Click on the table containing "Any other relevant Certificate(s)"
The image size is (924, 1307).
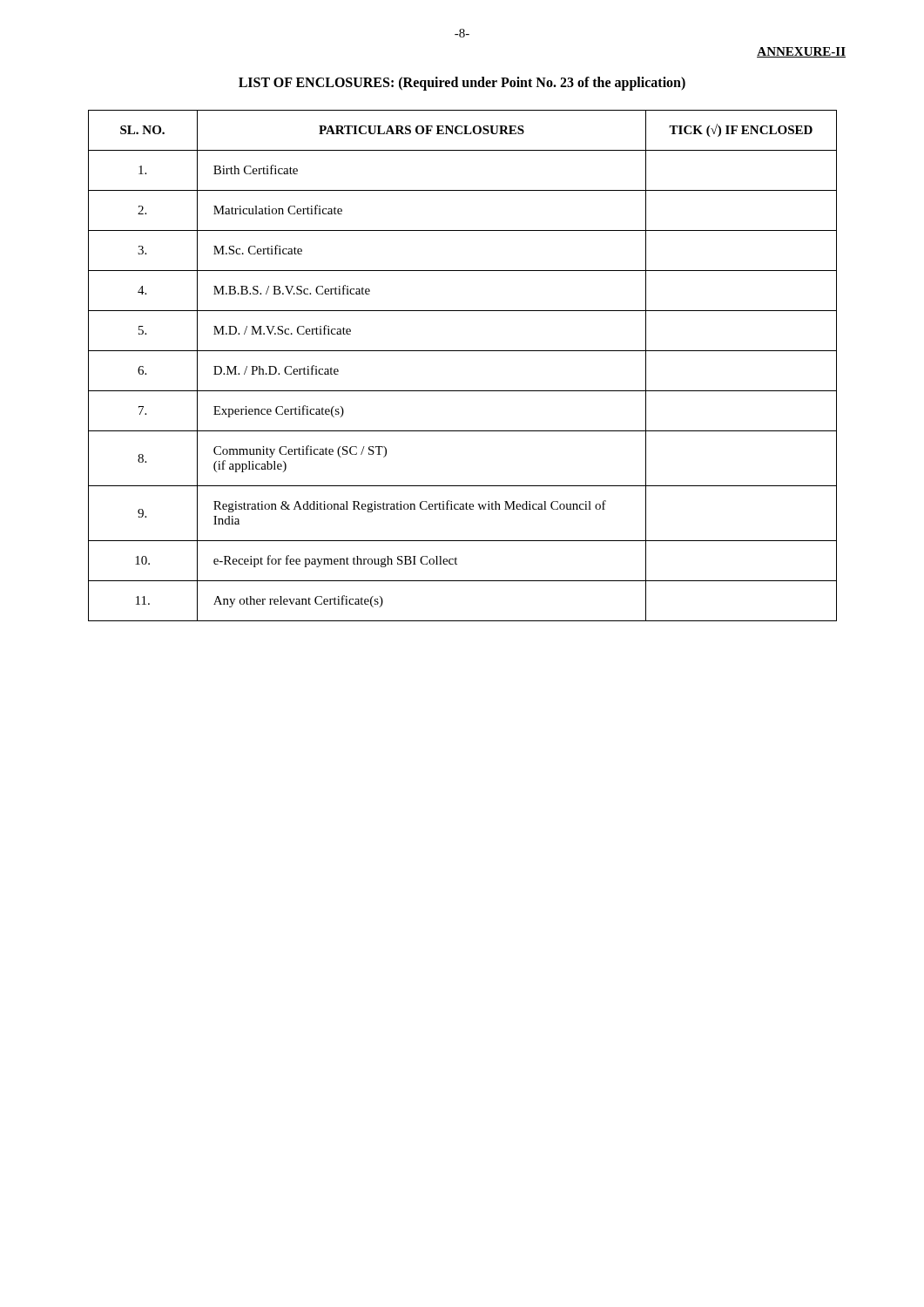(x=462, y=366)
